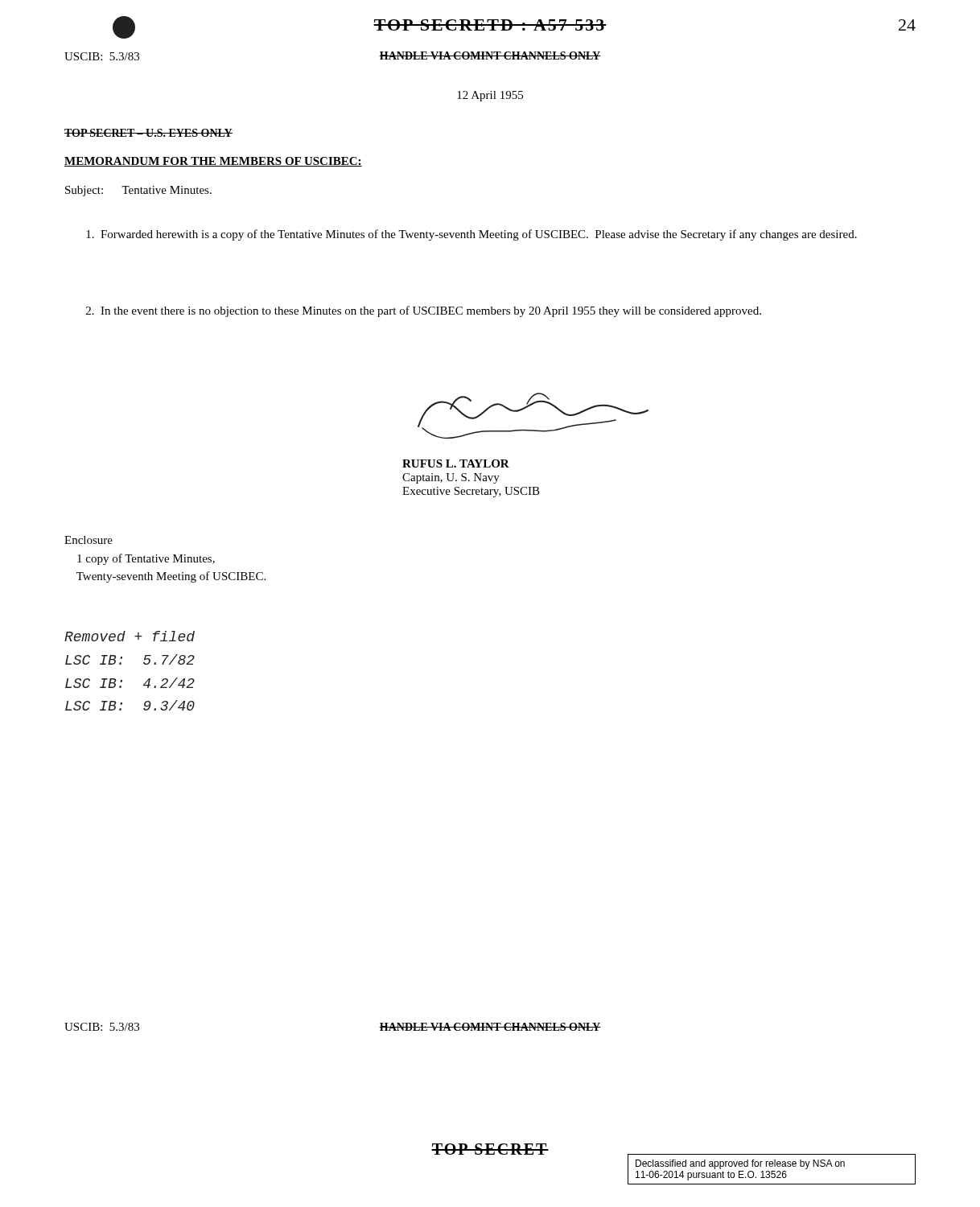Viewport: 980px width, 1207px height.
Task: Find the passage starting "MEMORANDUM FOR THE MEMBERS"
Action: [213, 161]
